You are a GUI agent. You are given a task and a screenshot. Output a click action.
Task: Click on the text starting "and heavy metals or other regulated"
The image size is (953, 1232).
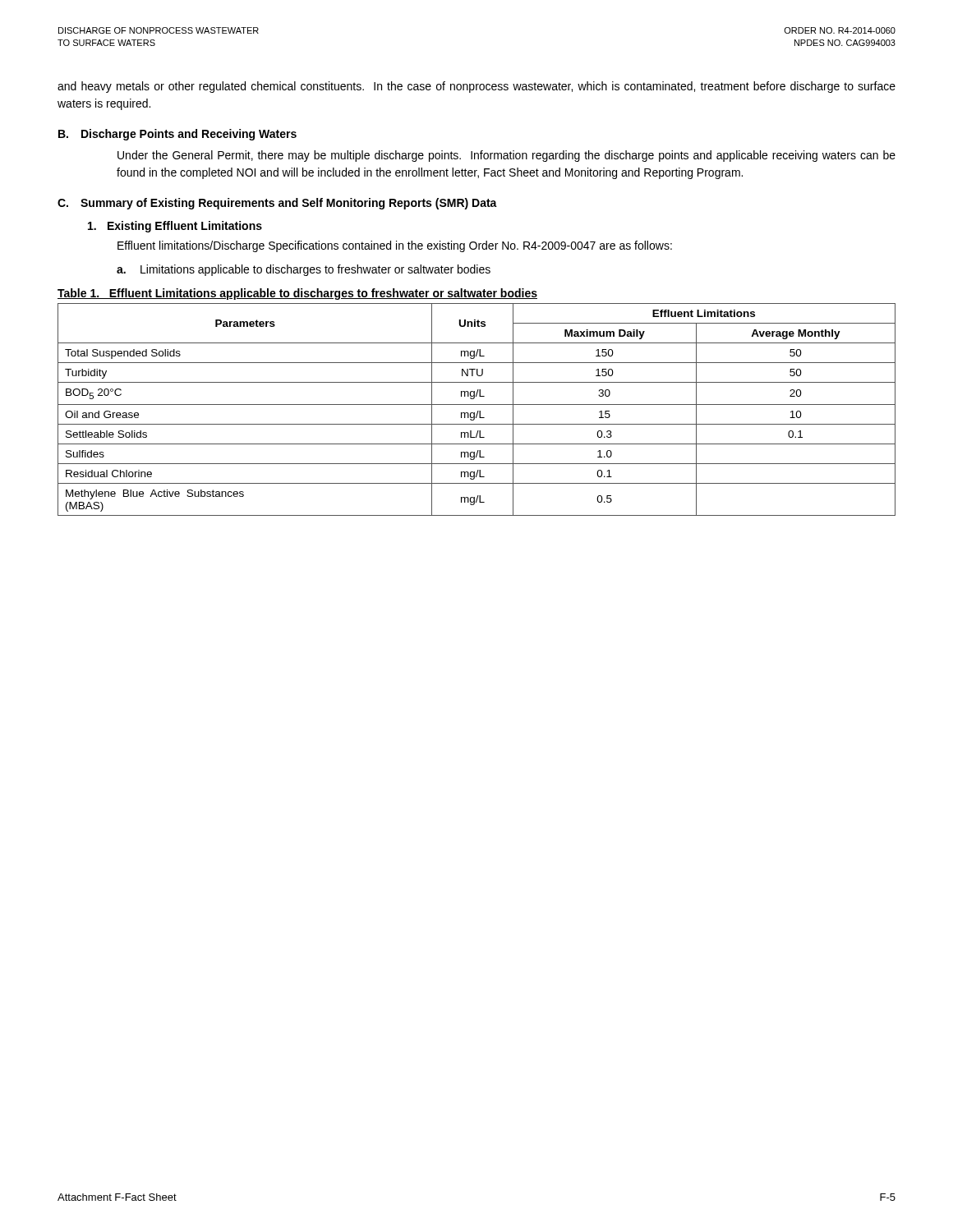pos(476,95)
